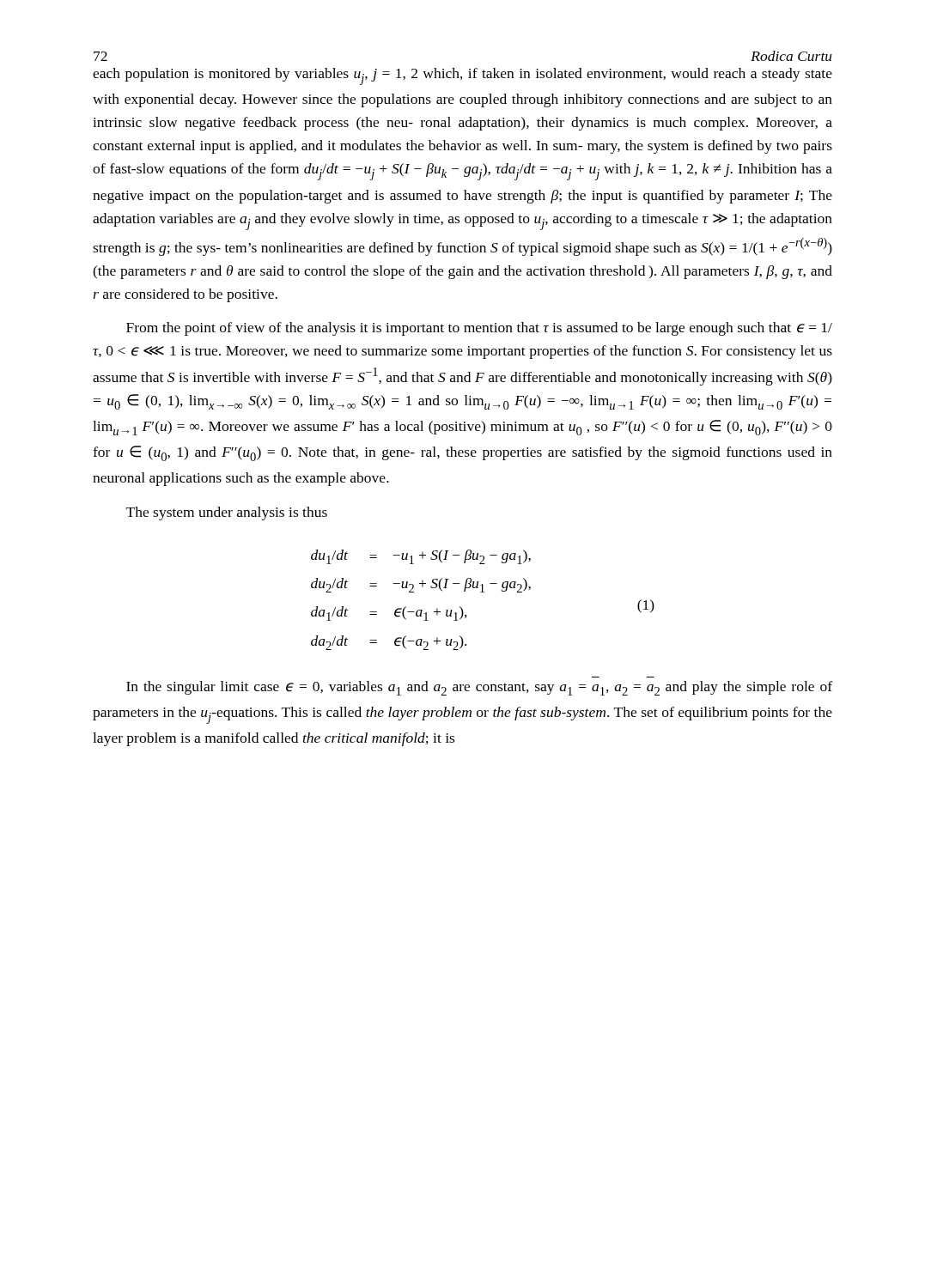
Task: Point to the region starting "each population is monitored by variables uj, j"
Action: [x=462, y=184]
